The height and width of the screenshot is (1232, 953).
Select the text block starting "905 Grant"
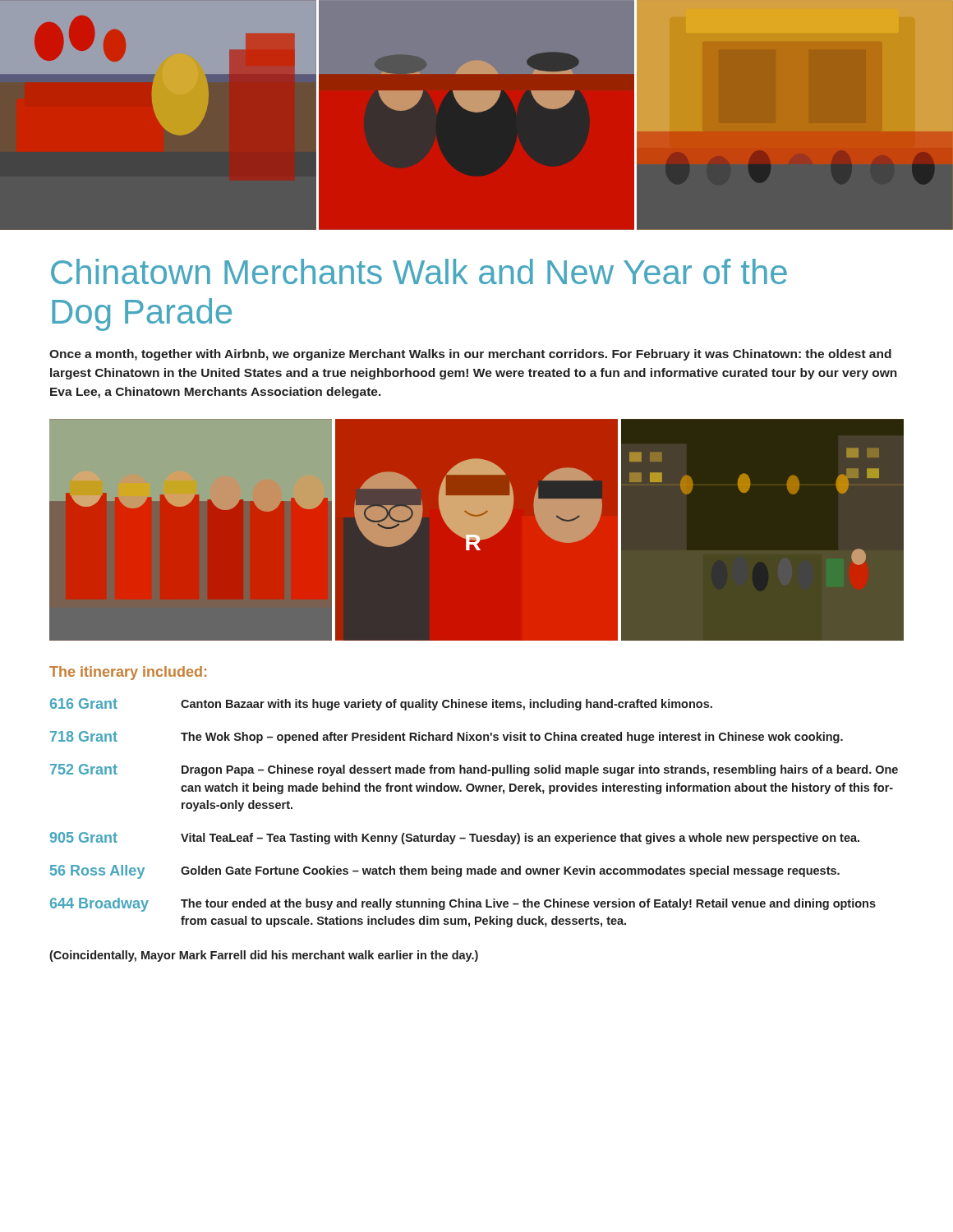[x=83, y=838]
